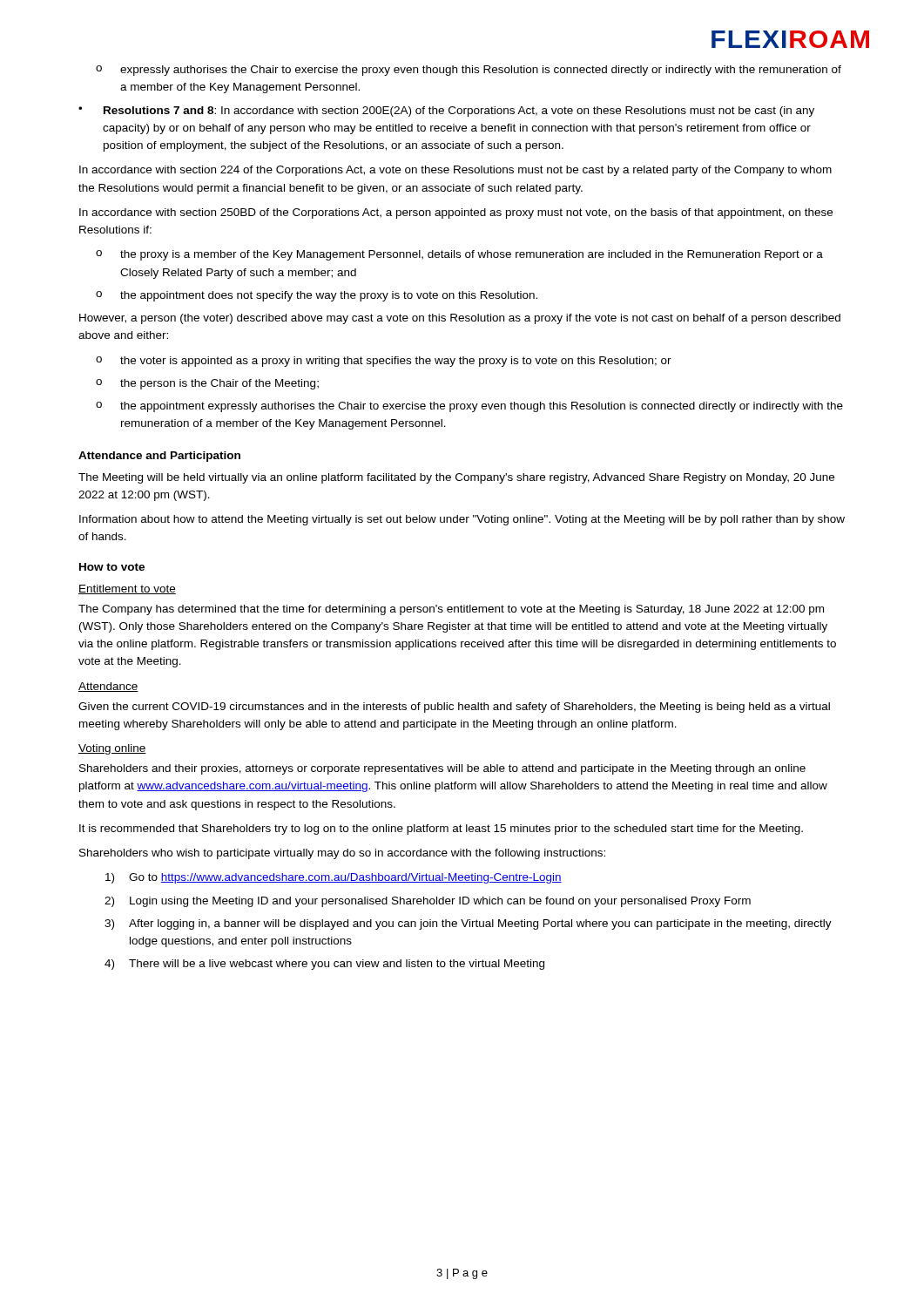Select the list item containing "1) Go to https://www.advancedshare.com.au/Dashboard/Virtual-Meeting-Centre-Login"
The height and width of the screenshot is (1307, 924).
(x=475, y=878)
